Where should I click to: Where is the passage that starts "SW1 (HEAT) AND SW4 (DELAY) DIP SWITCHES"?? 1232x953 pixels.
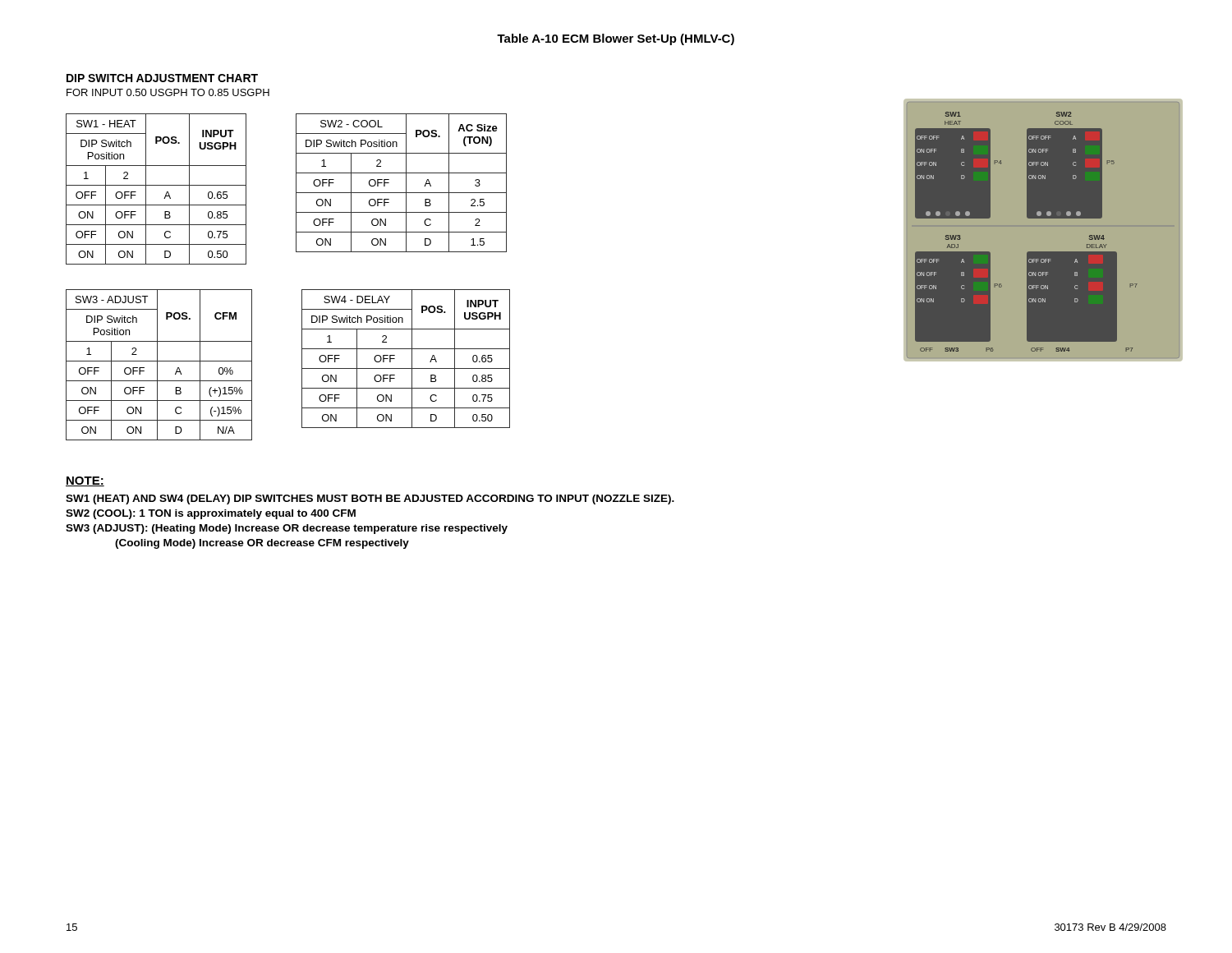(370, 498)
